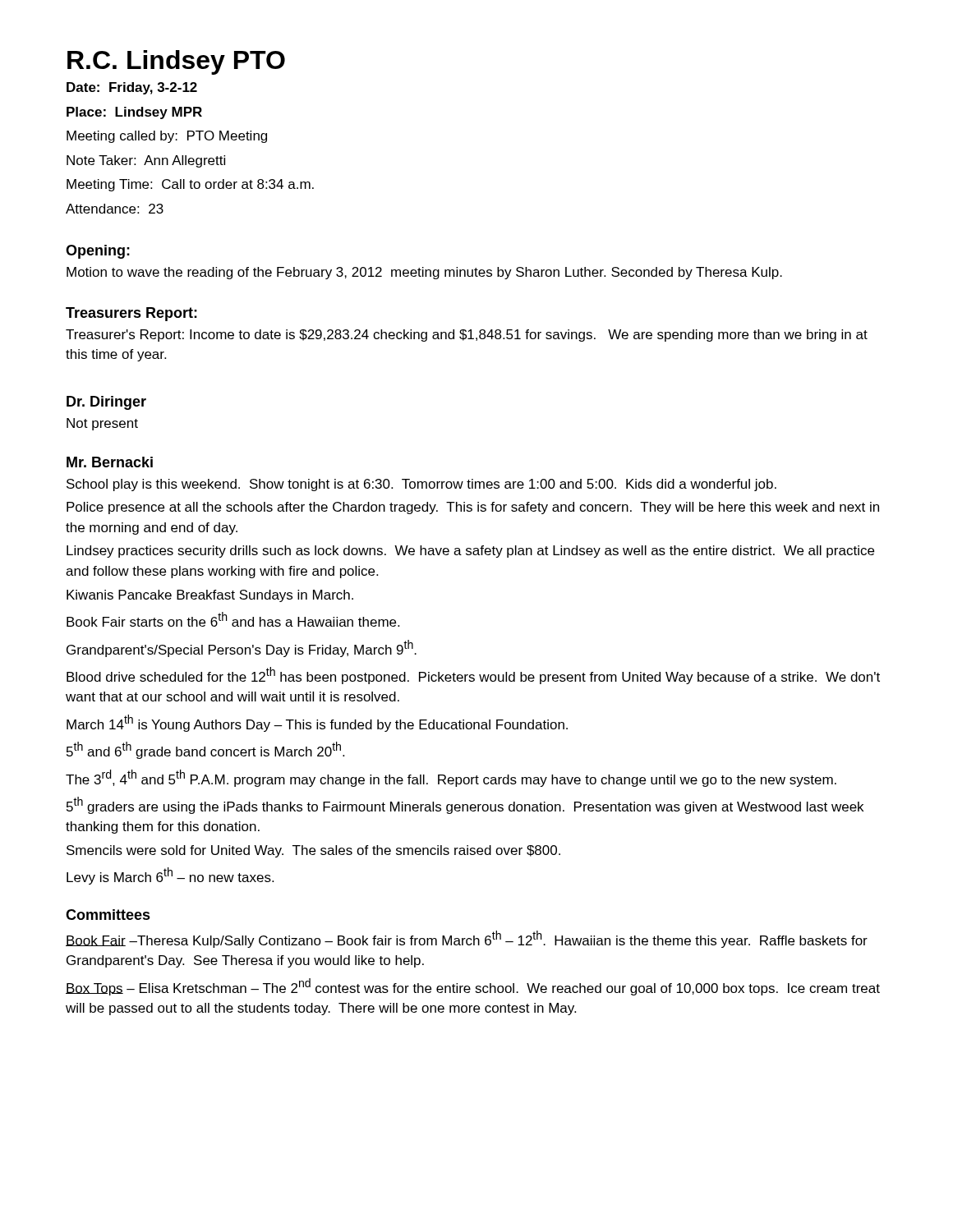Navigate to the text starting "R.C. Lindsey PTO"
The width and height of the screenshot is (953, 1232).
coord(176,60)
